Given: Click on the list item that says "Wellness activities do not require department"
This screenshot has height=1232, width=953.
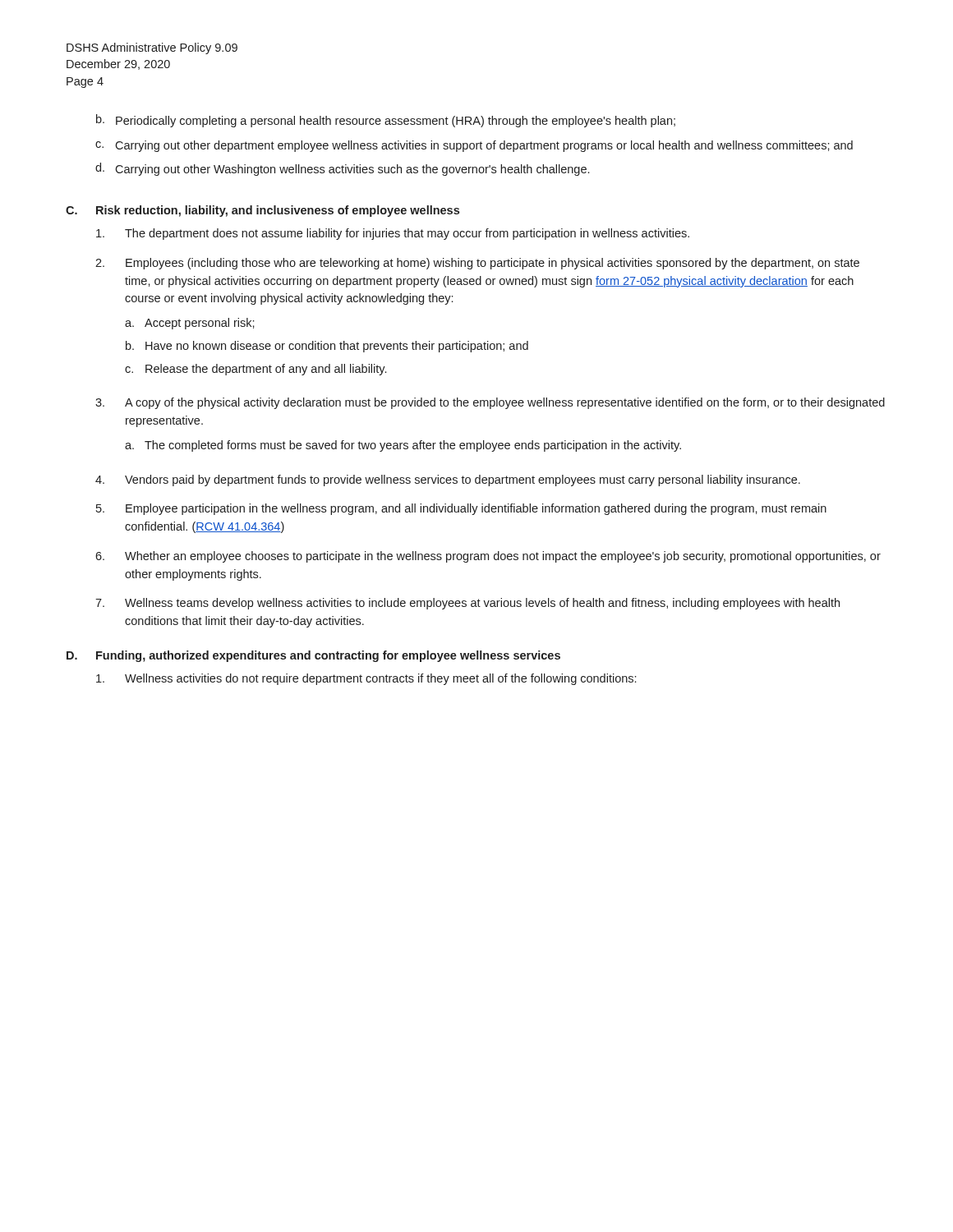Looking at the screenshot, I should [491, 679].
